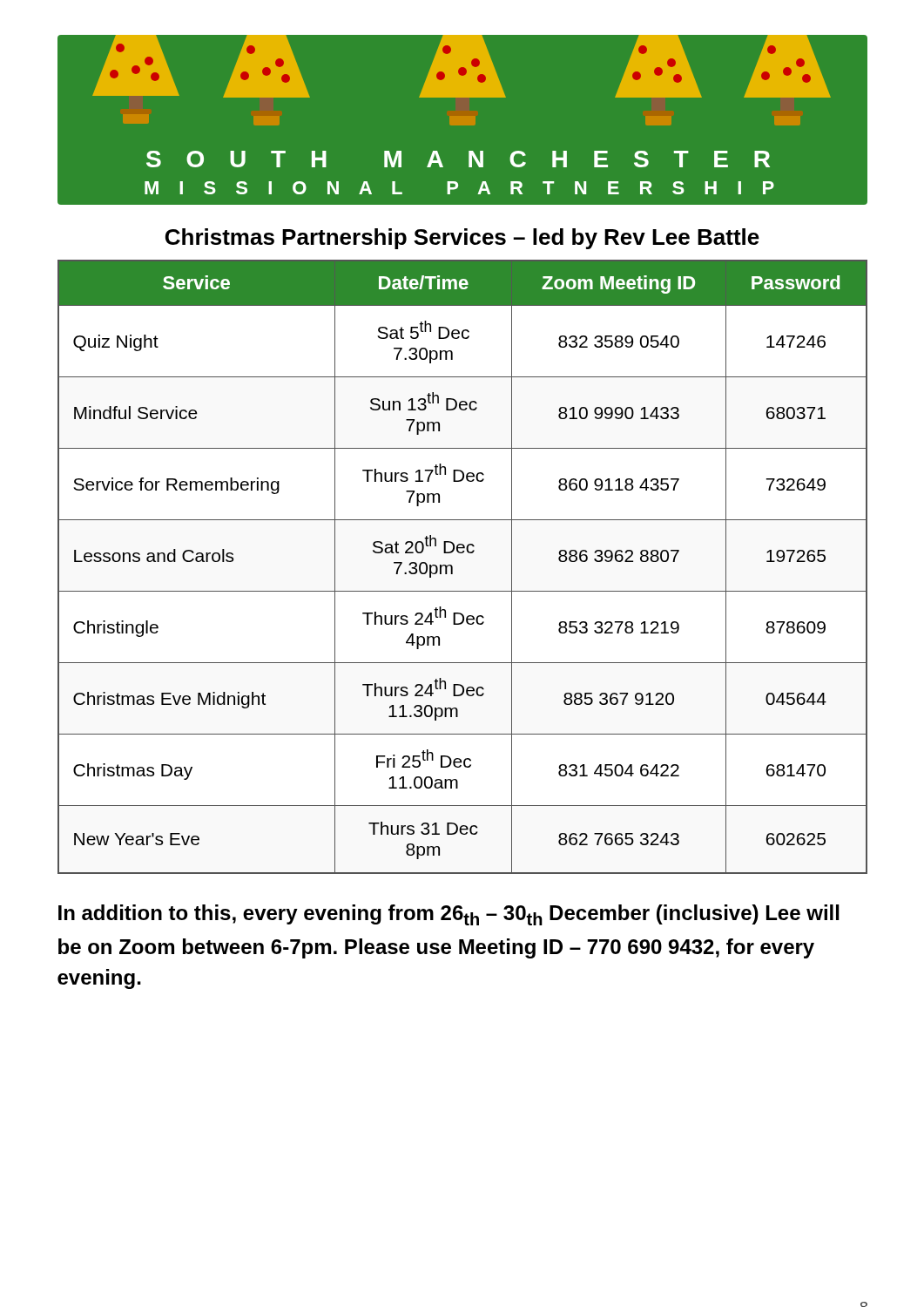The width and height of the screenshot is (924, 1307).
Task: Find the title containing "Christmas Partnership Services –"
Action: point(462,237)
